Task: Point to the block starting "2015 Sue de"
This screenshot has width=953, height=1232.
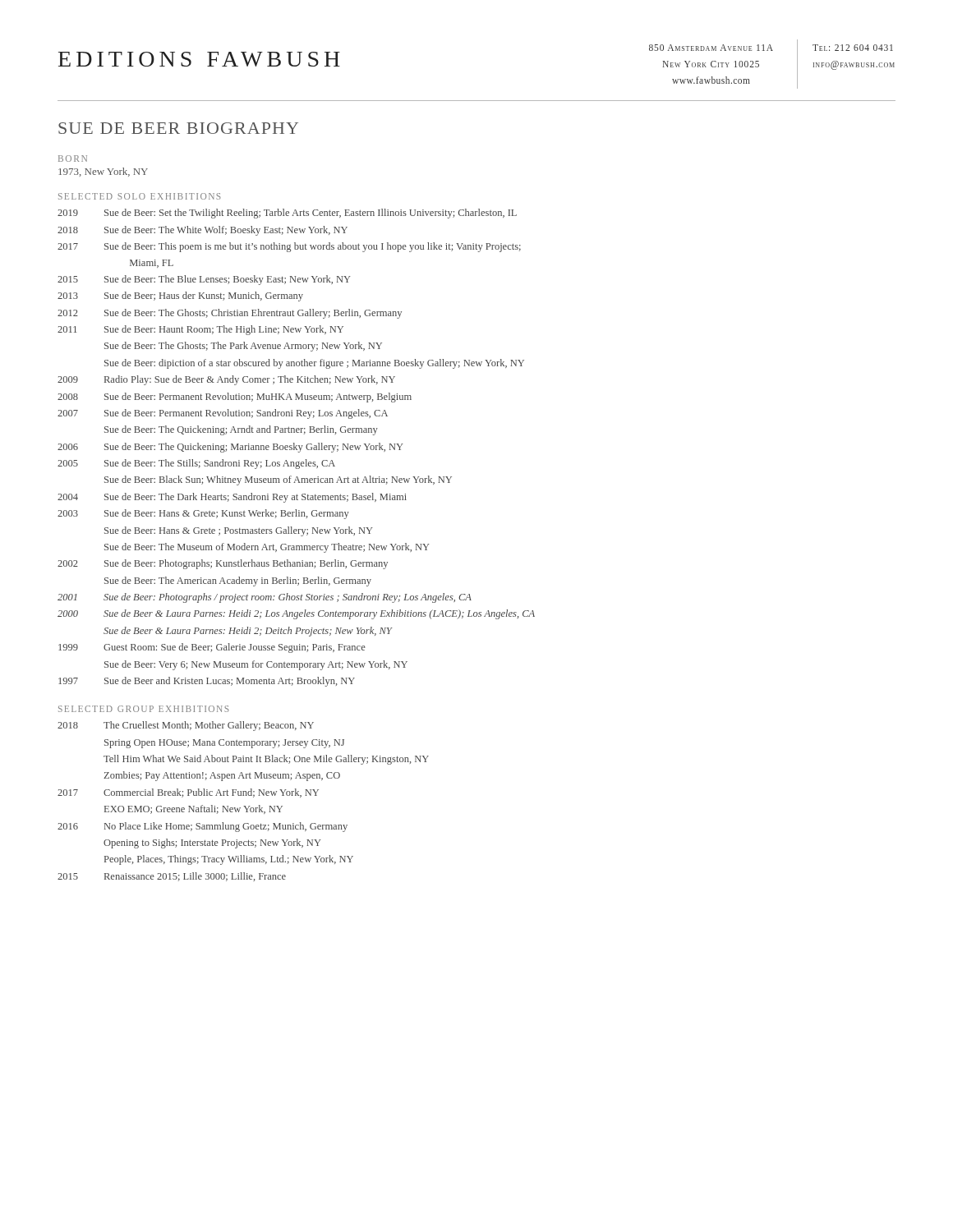Action: (x=204, y=280)
